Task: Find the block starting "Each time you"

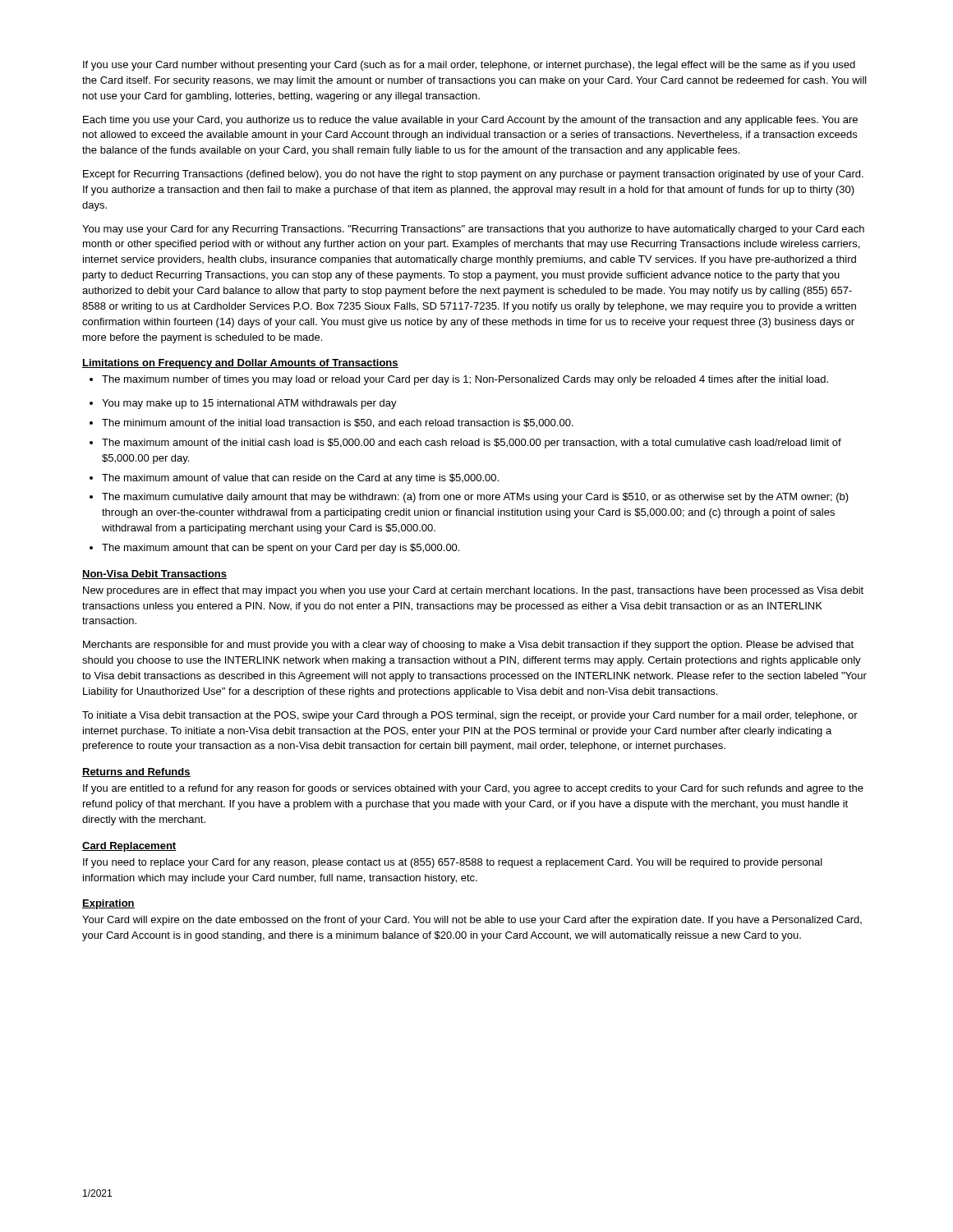Action: click(476, 135)
